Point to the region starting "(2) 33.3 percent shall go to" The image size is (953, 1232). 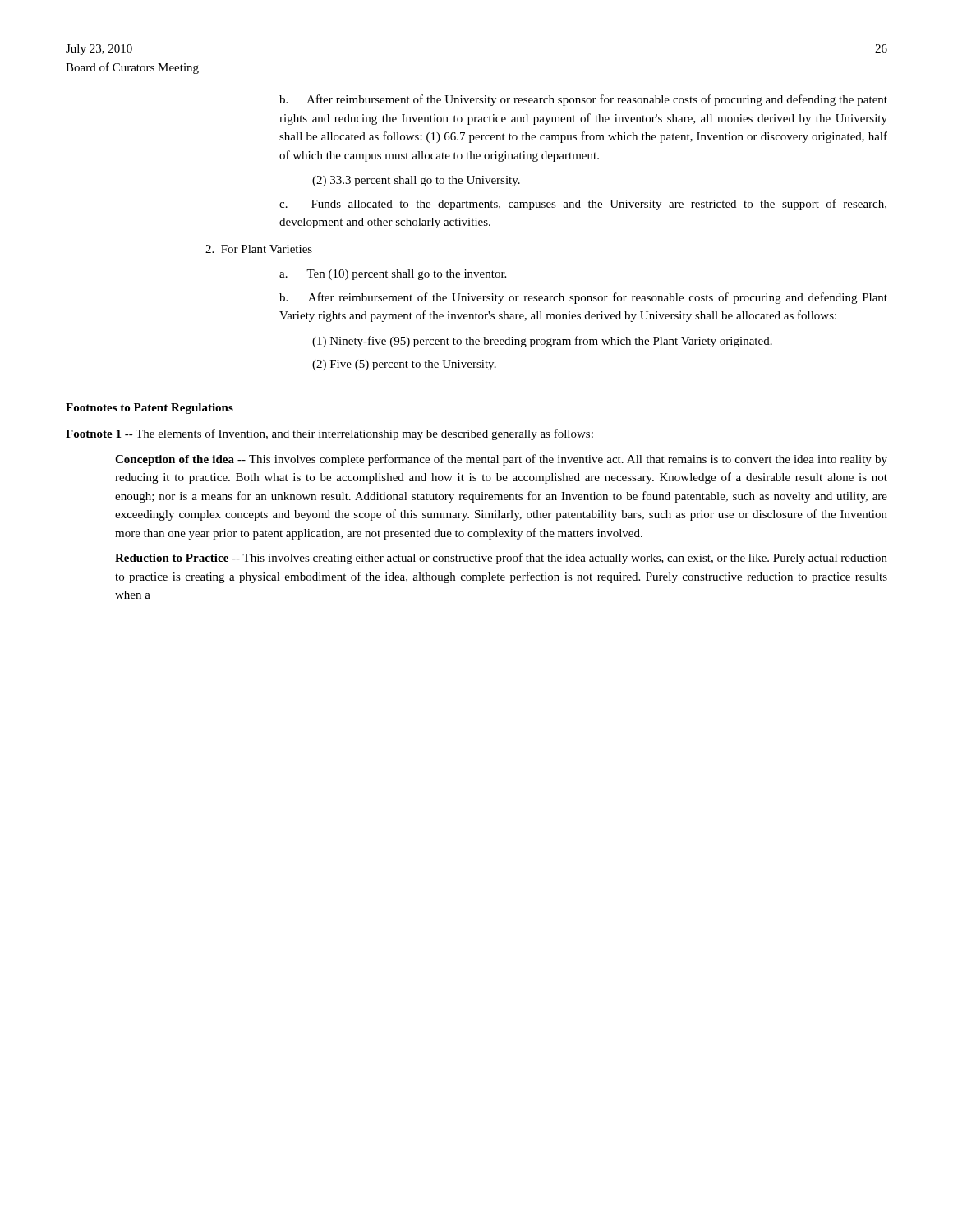[416, 180]
